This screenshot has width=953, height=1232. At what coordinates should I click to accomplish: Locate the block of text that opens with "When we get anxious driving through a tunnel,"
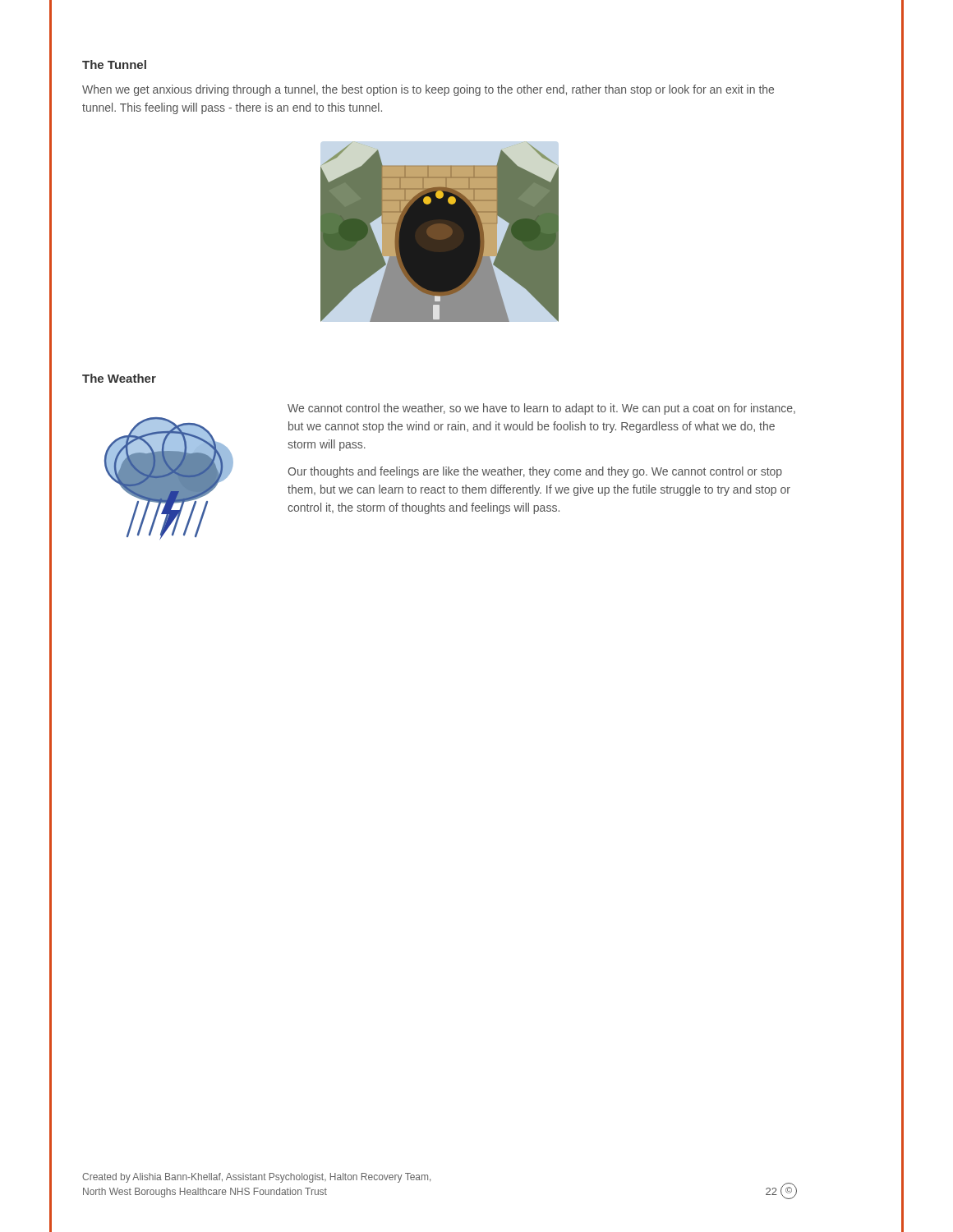pyautogui.click(x=428, y=98)
